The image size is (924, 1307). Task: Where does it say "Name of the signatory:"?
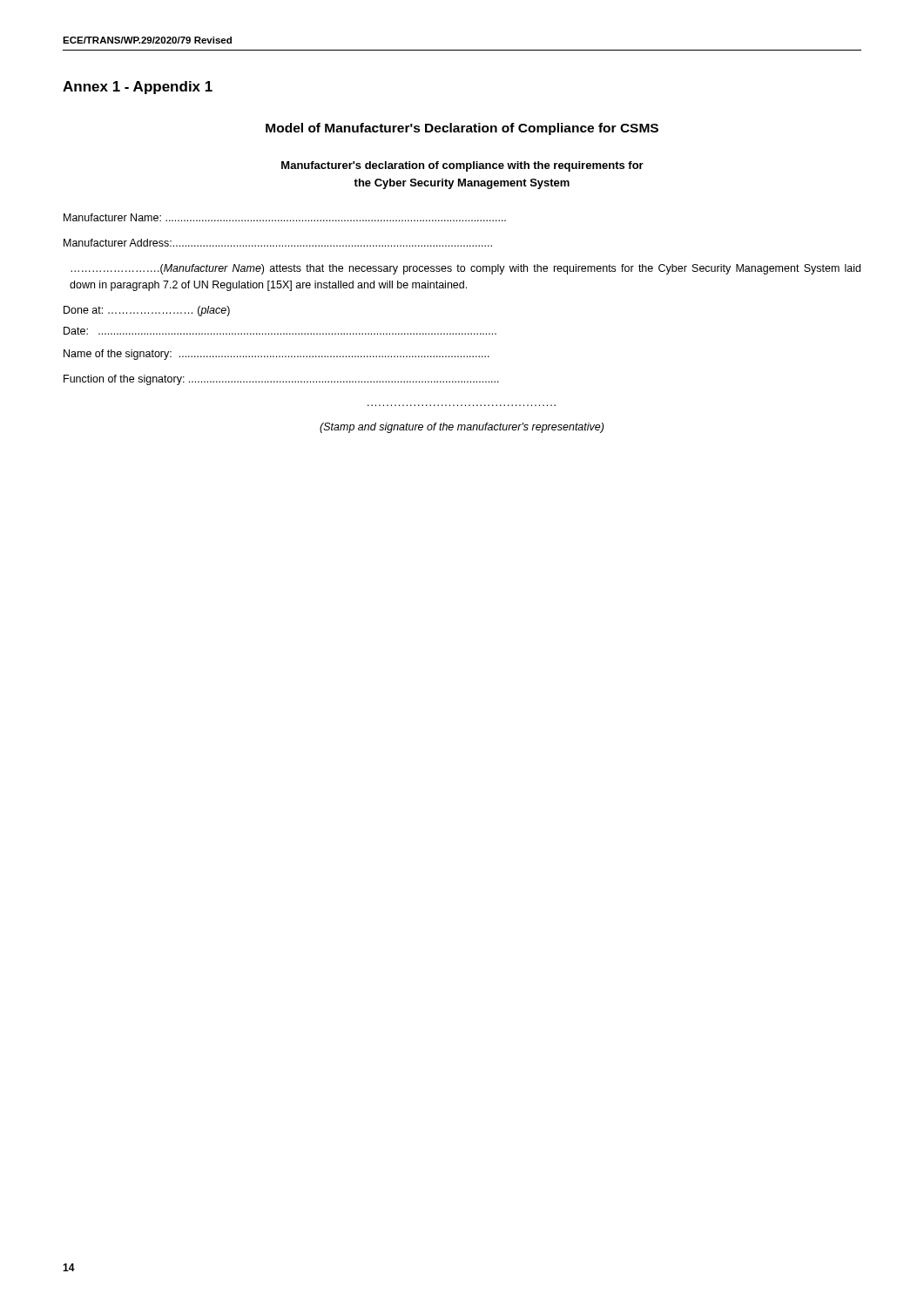pos(276,354)
